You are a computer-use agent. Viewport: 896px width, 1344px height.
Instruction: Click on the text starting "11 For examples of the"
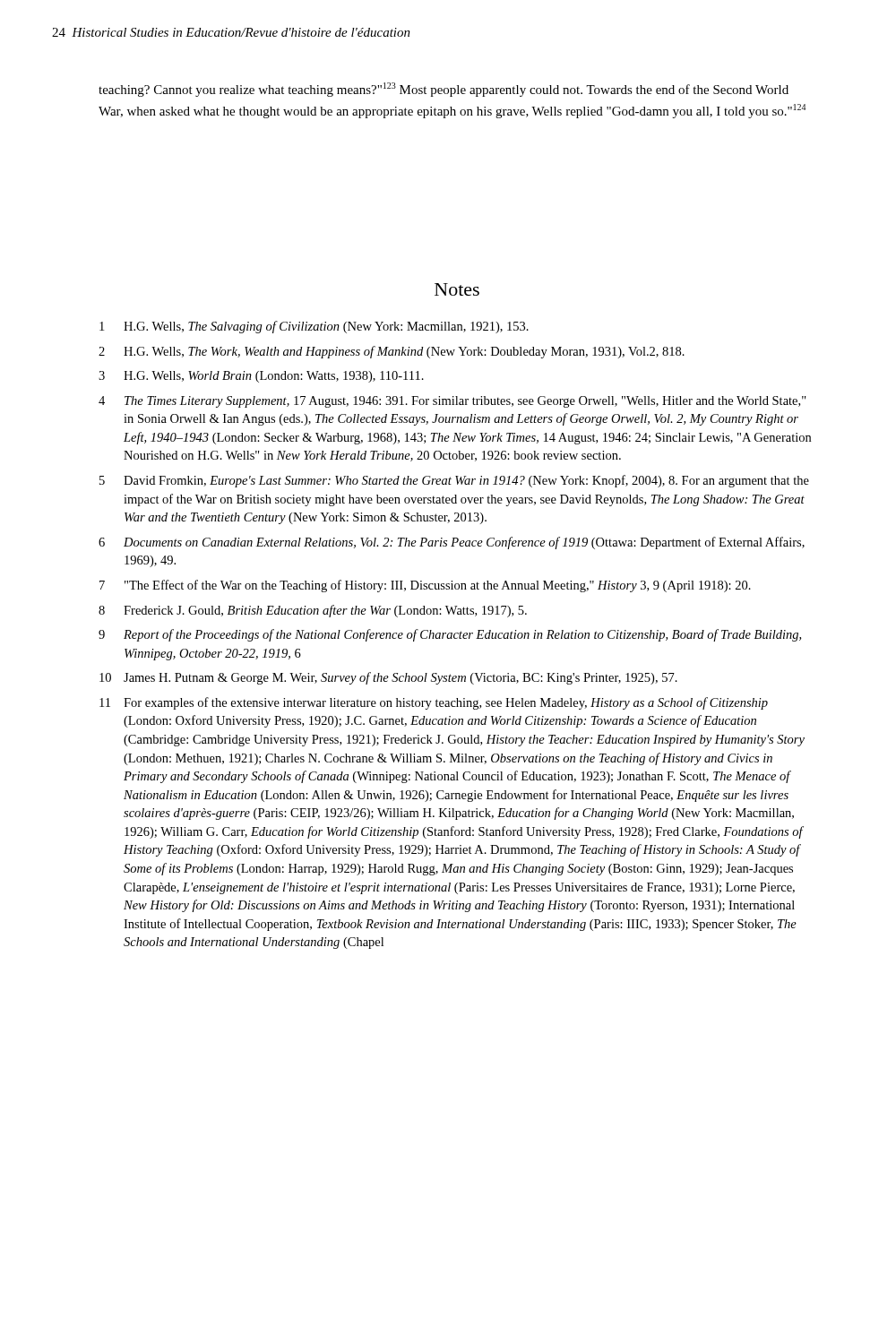tap(457, 822)
